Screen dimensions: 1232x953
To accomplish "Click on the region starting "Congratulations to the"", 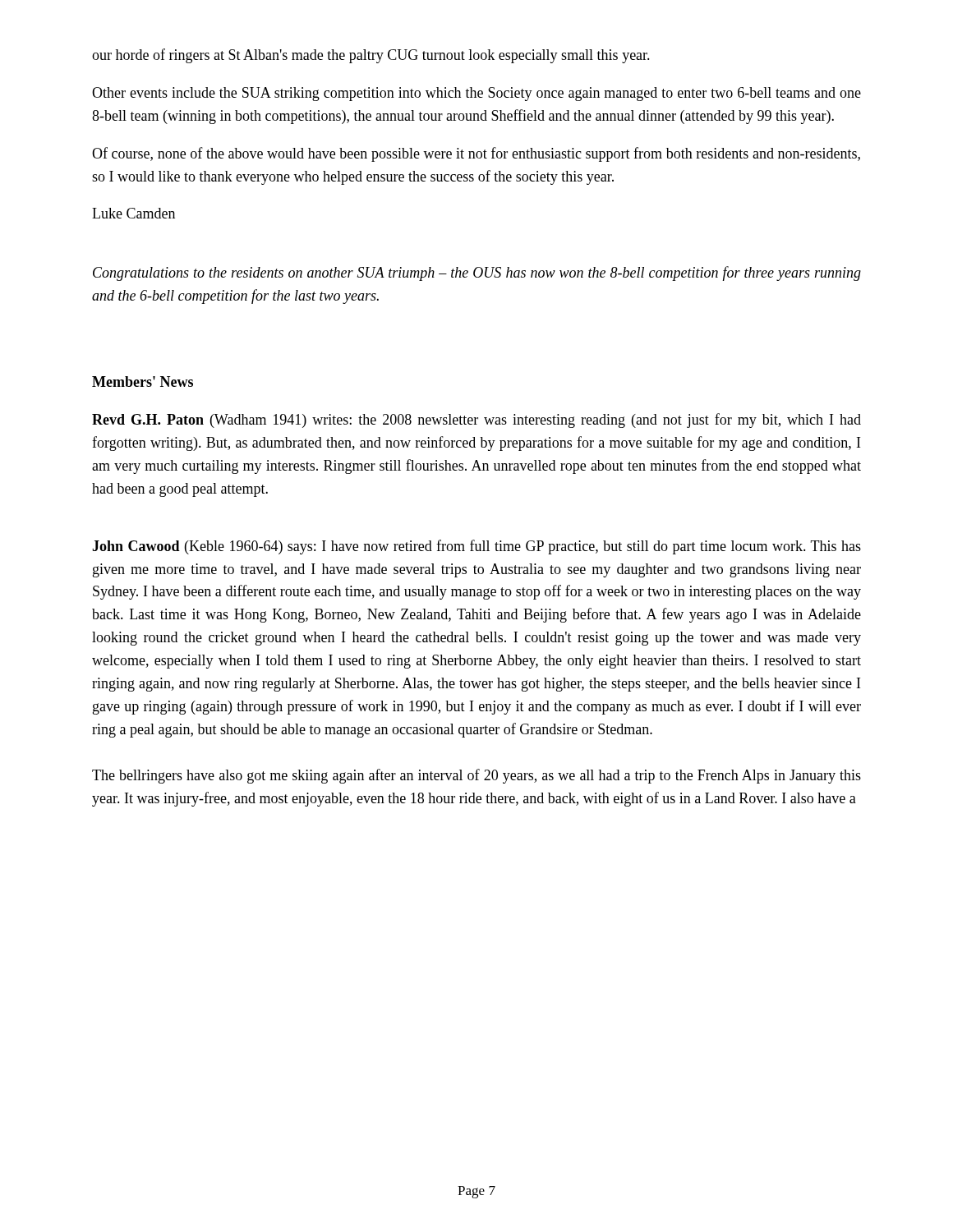I will point(476,284).
